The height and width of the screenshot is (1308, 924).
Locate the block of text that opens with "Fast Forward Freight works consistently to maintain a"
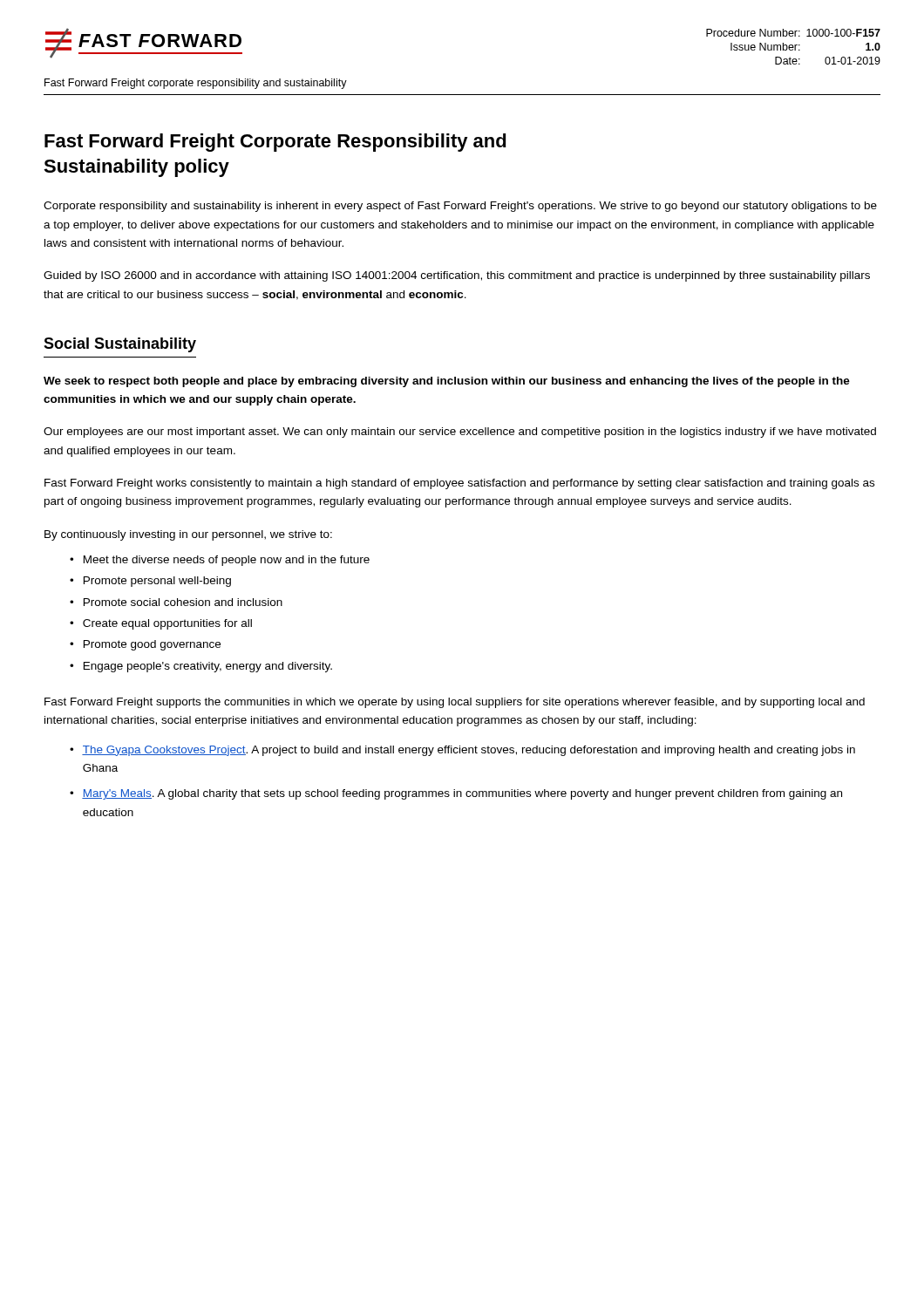(x=459, y=492)
